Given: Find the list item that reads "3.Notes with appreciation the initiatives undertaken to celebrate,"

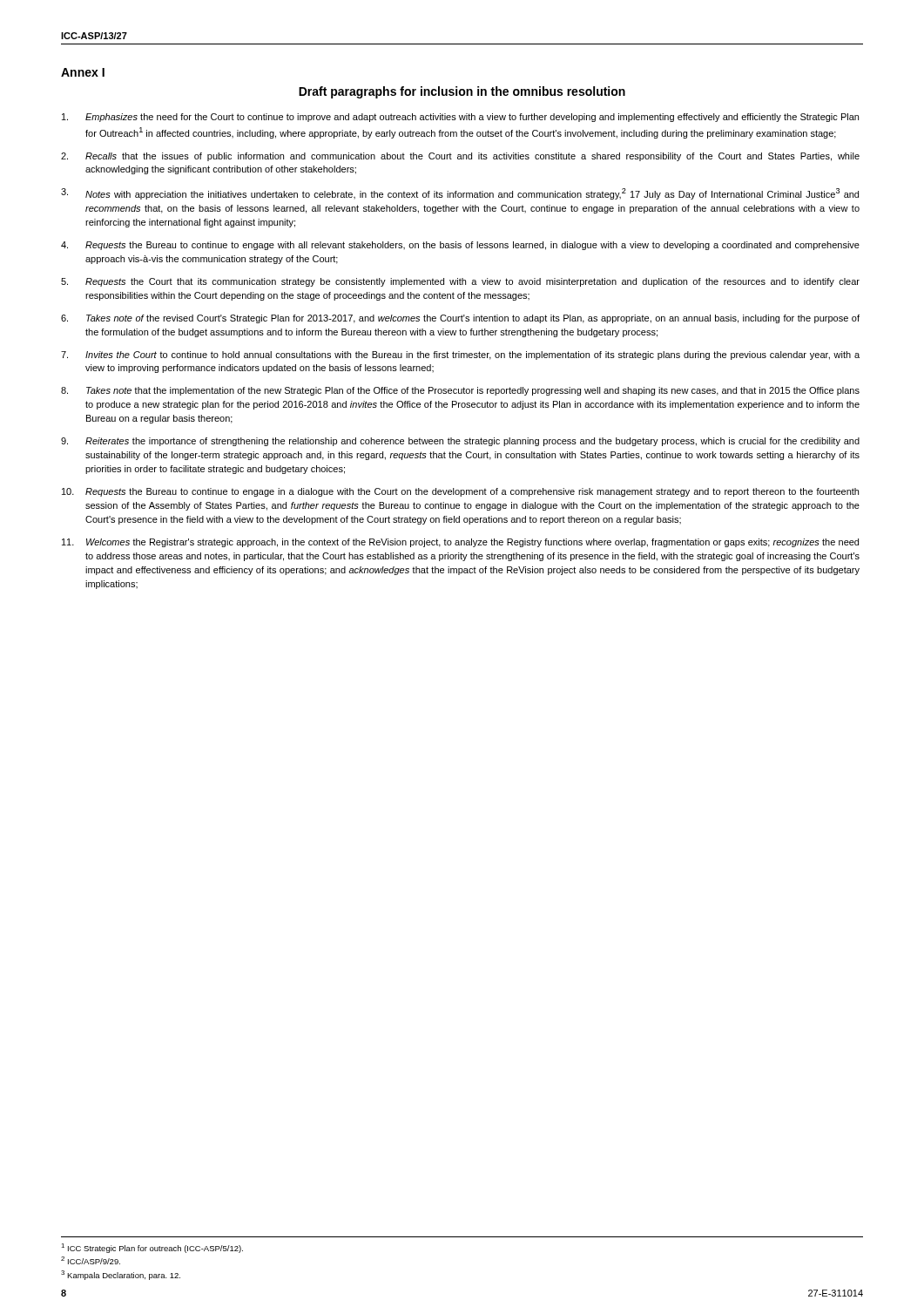Looking at the screenshot, I should pos(460,208).
